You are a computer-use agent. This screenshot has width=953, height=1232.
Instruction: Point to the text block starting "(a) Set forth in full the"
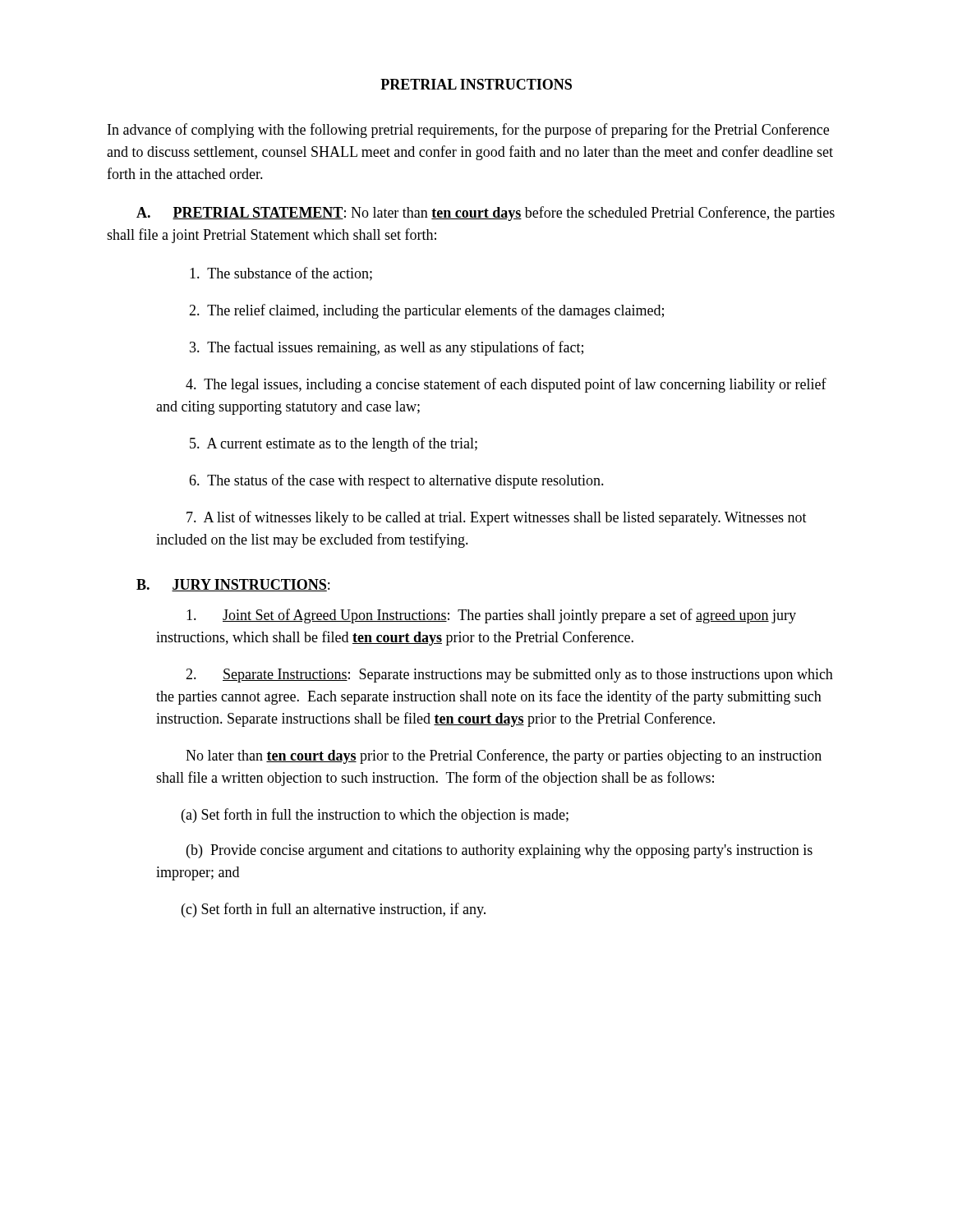click(x=375, y=815)
